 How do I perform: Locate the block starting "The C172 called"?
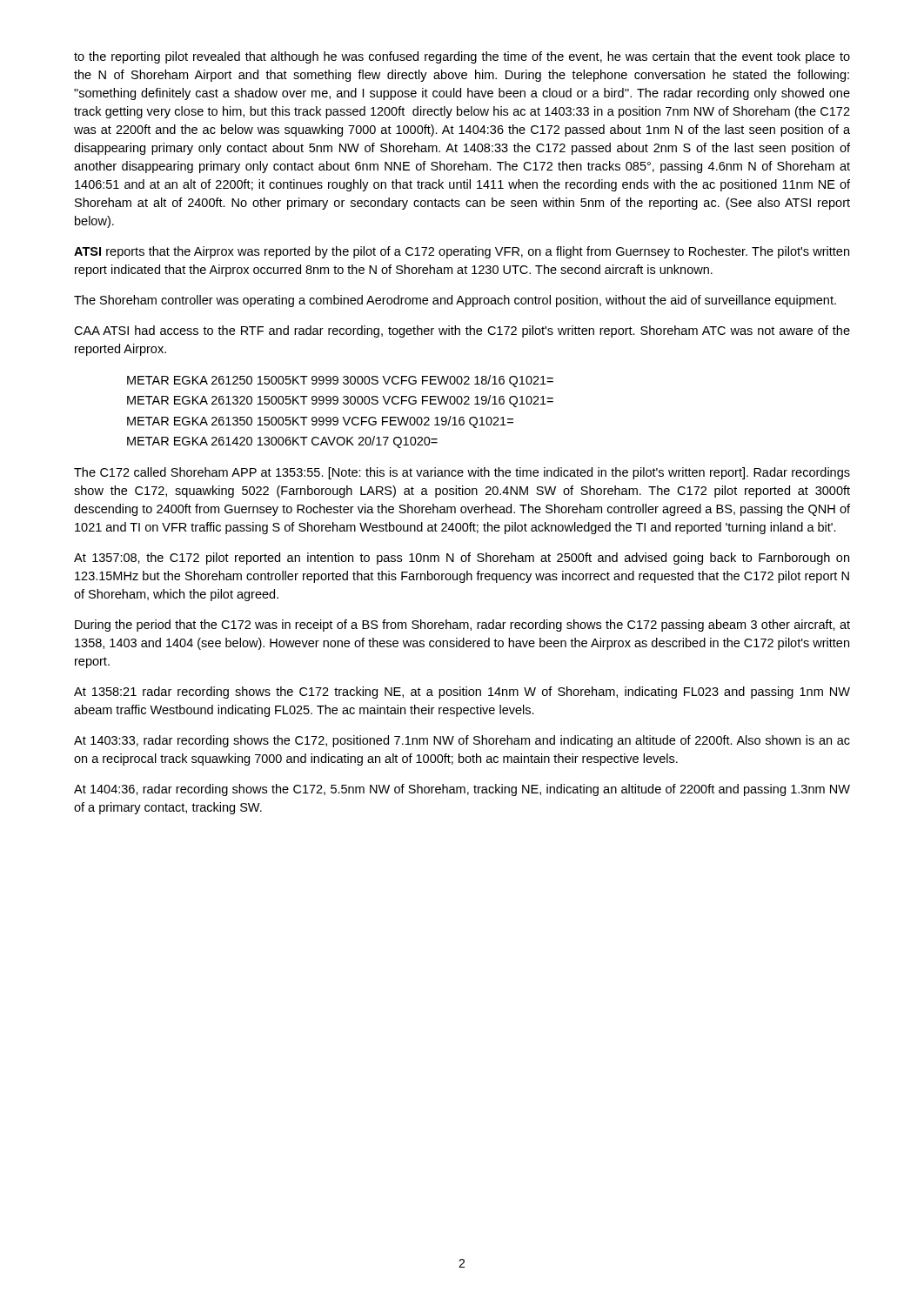tap(462, 500)
